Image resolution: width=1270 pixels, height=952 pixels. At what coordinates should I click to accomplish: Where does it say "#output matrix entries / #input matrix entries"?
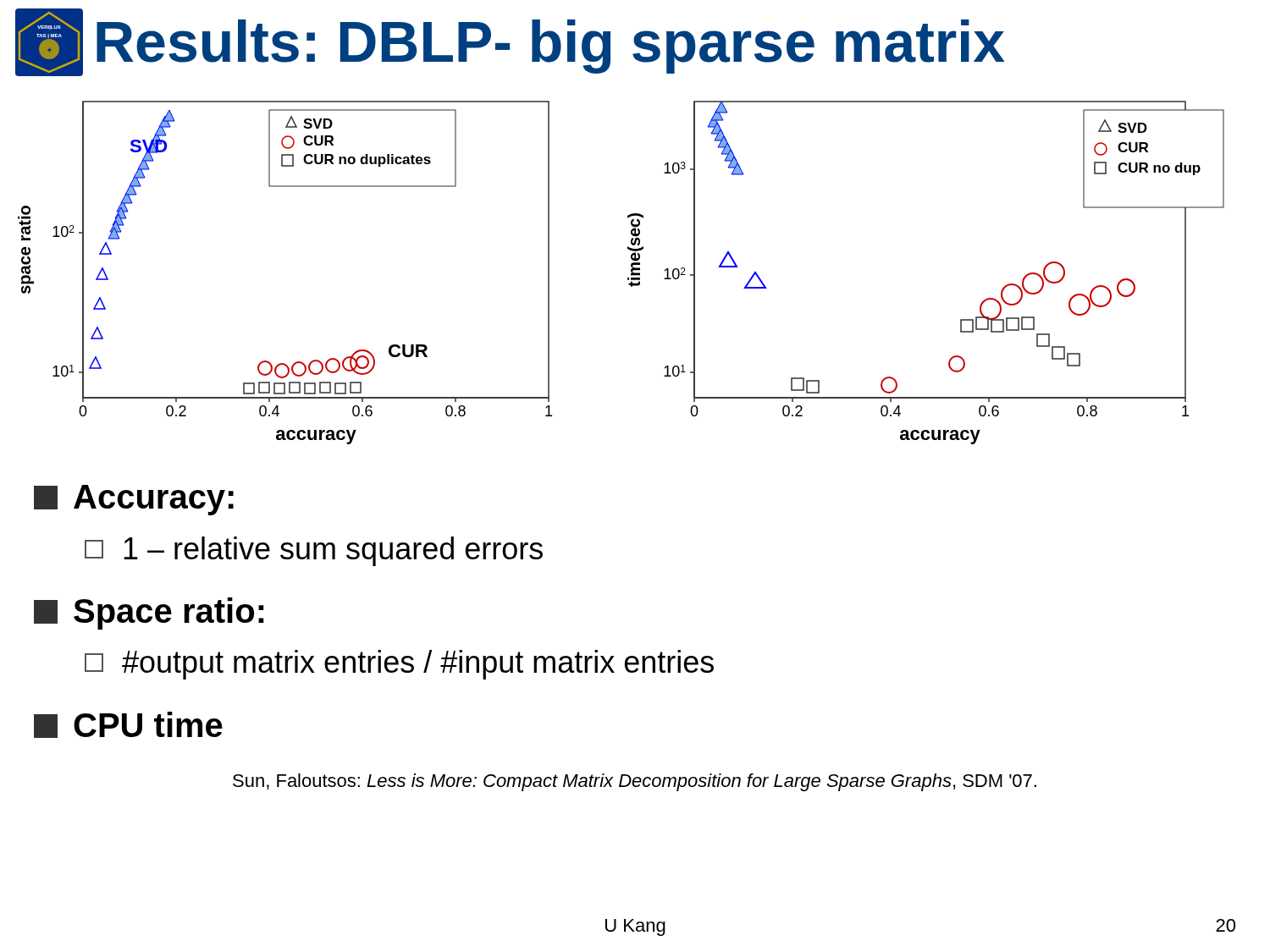[400, 663]
